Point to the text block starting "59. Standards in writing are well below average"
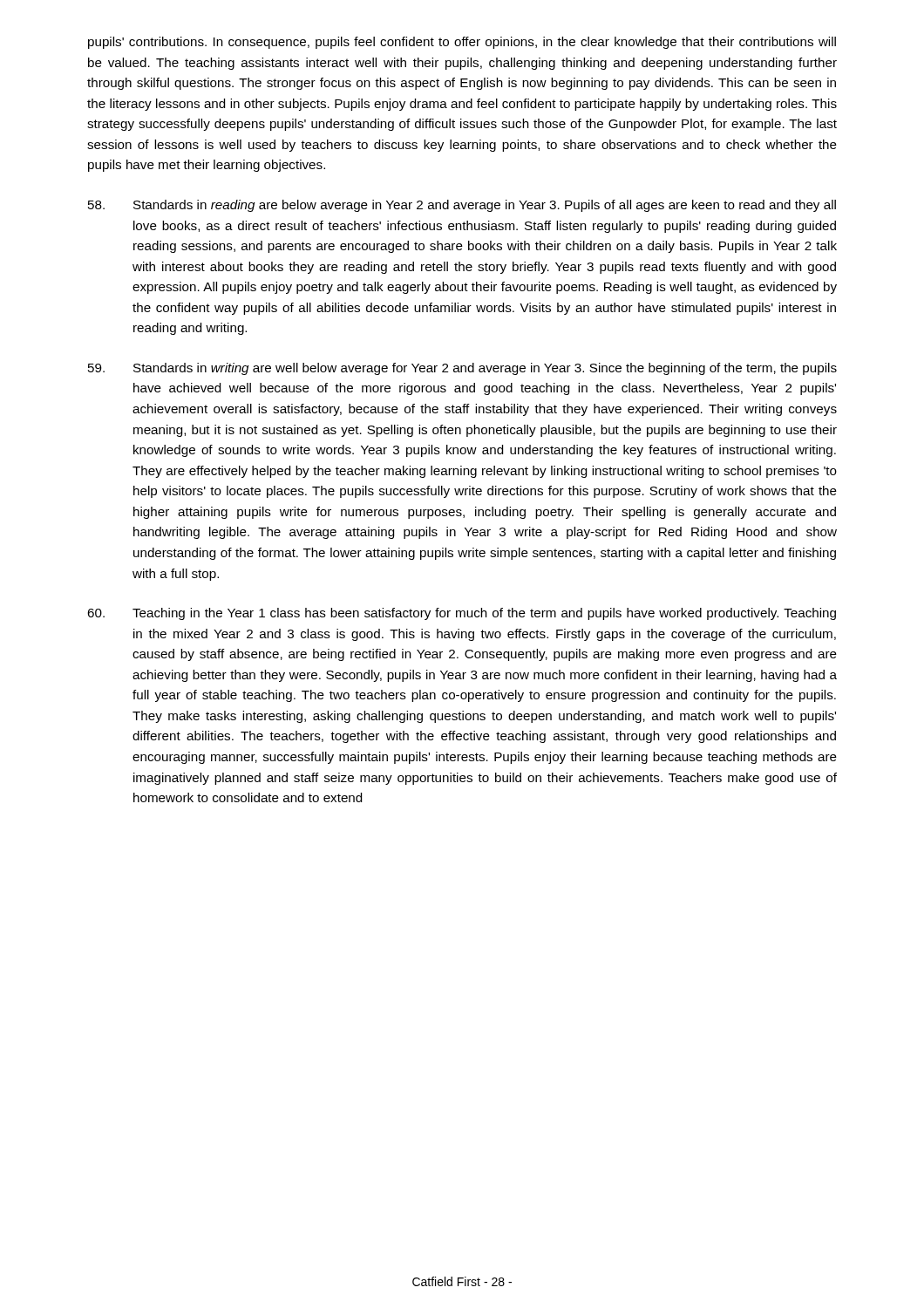The width and height of the screenshot is (924, 1308). pos(462,470)
